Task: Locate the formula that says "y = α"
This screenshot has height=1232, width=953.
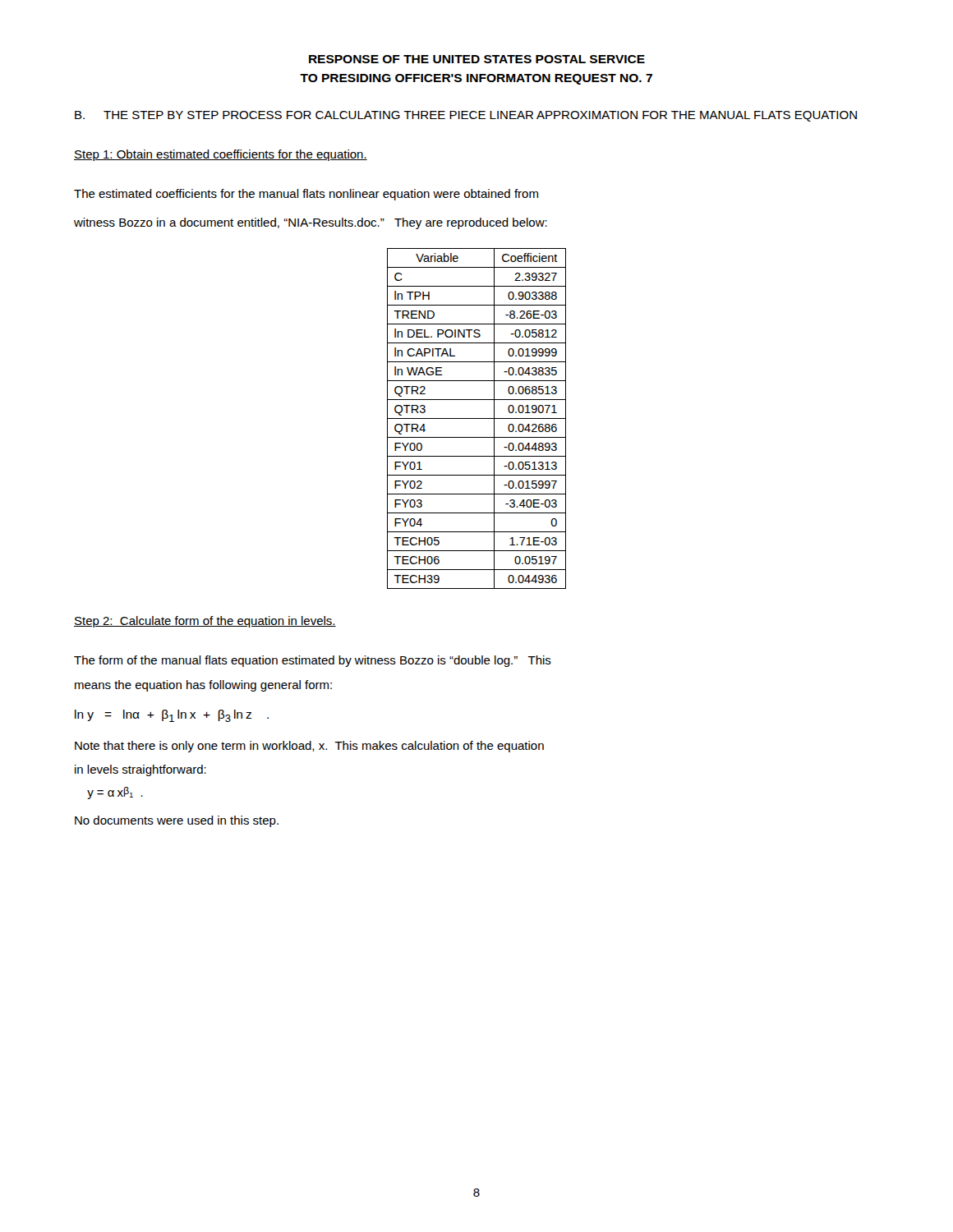Action: tap(114, 792)
